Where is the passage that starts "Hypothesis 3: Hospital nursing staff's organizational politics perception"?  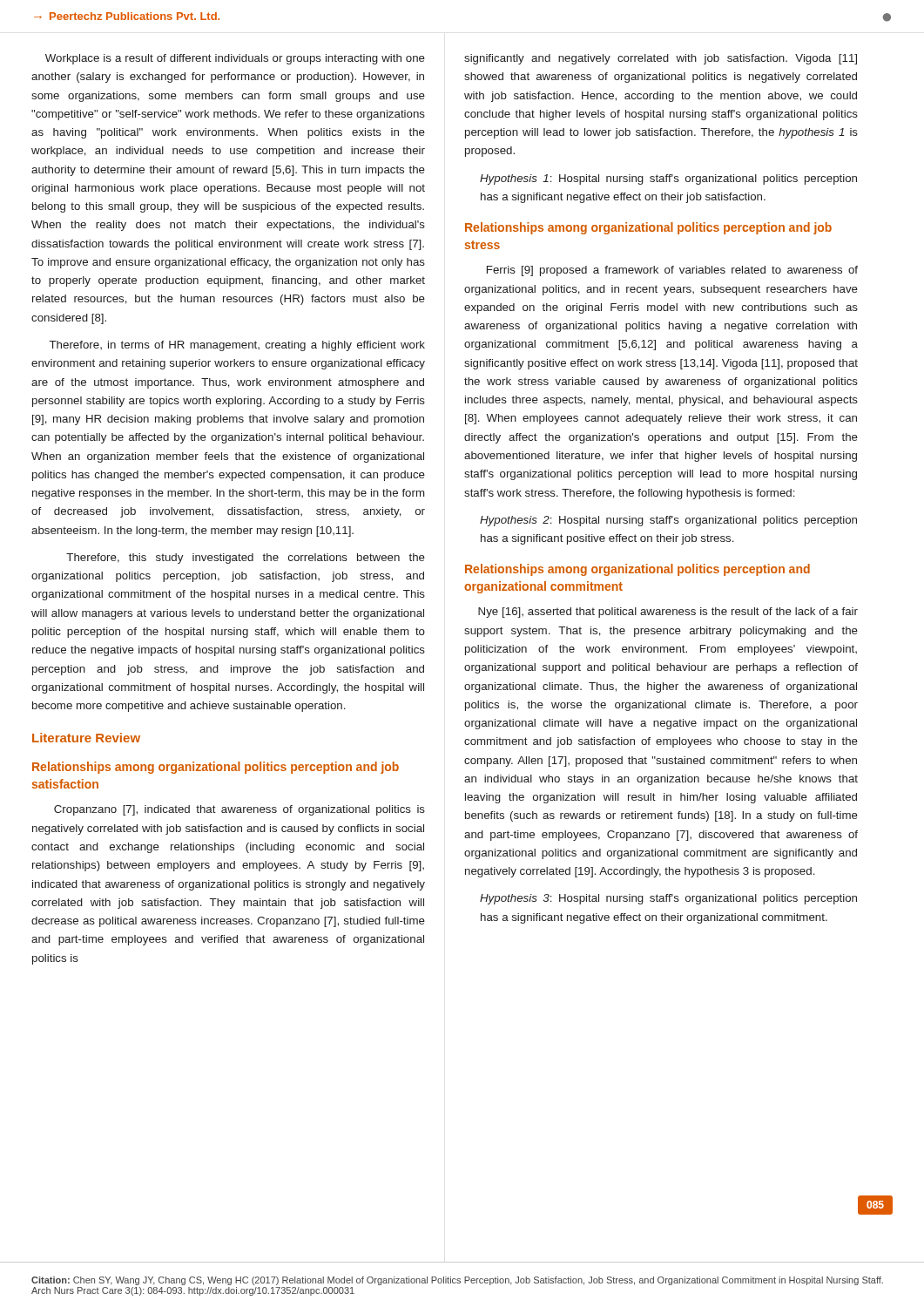click(x=669, y=908)
